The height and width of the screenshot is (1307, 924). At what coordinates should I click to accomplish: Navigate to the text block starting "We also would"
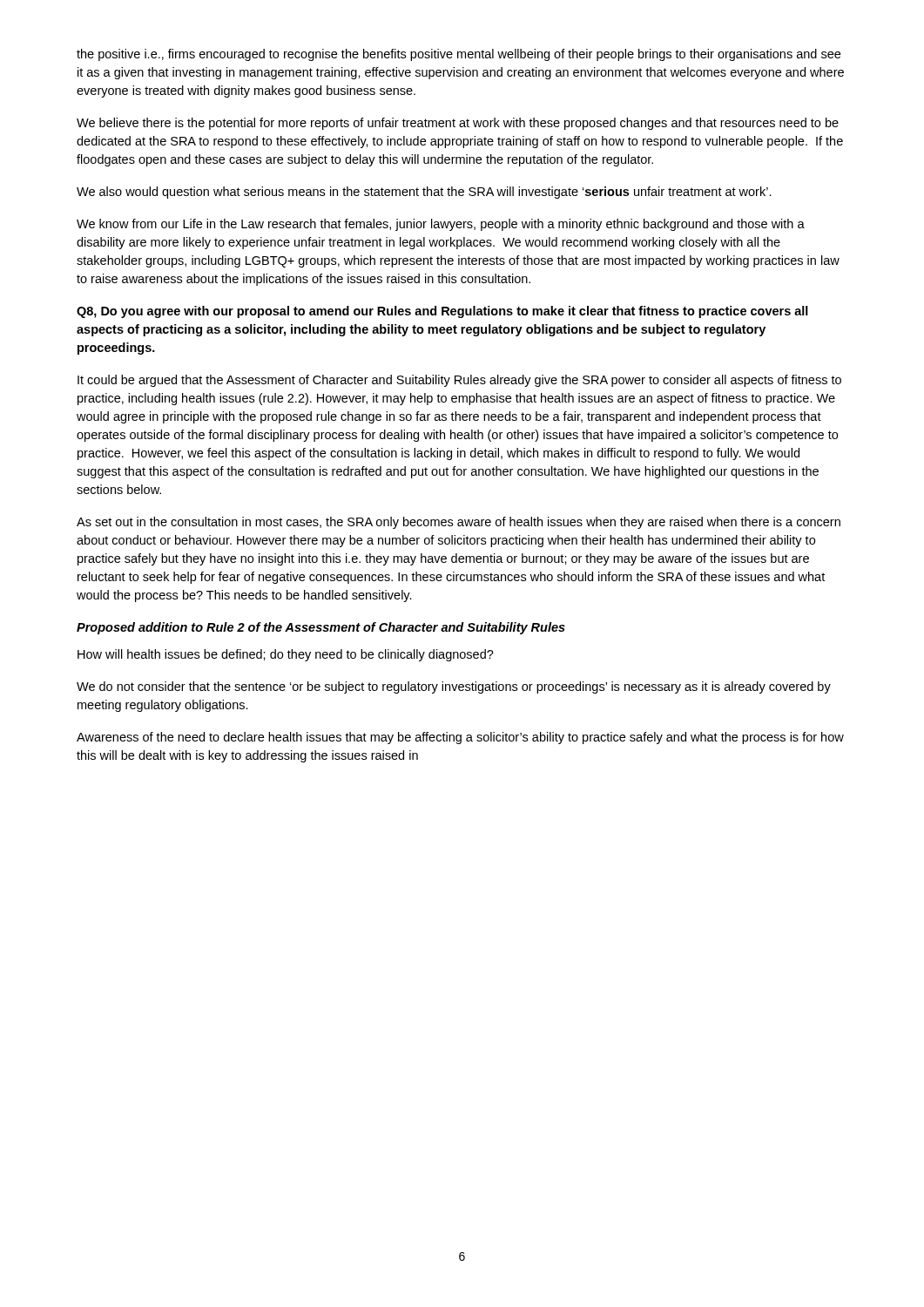[x=424, y=192]
